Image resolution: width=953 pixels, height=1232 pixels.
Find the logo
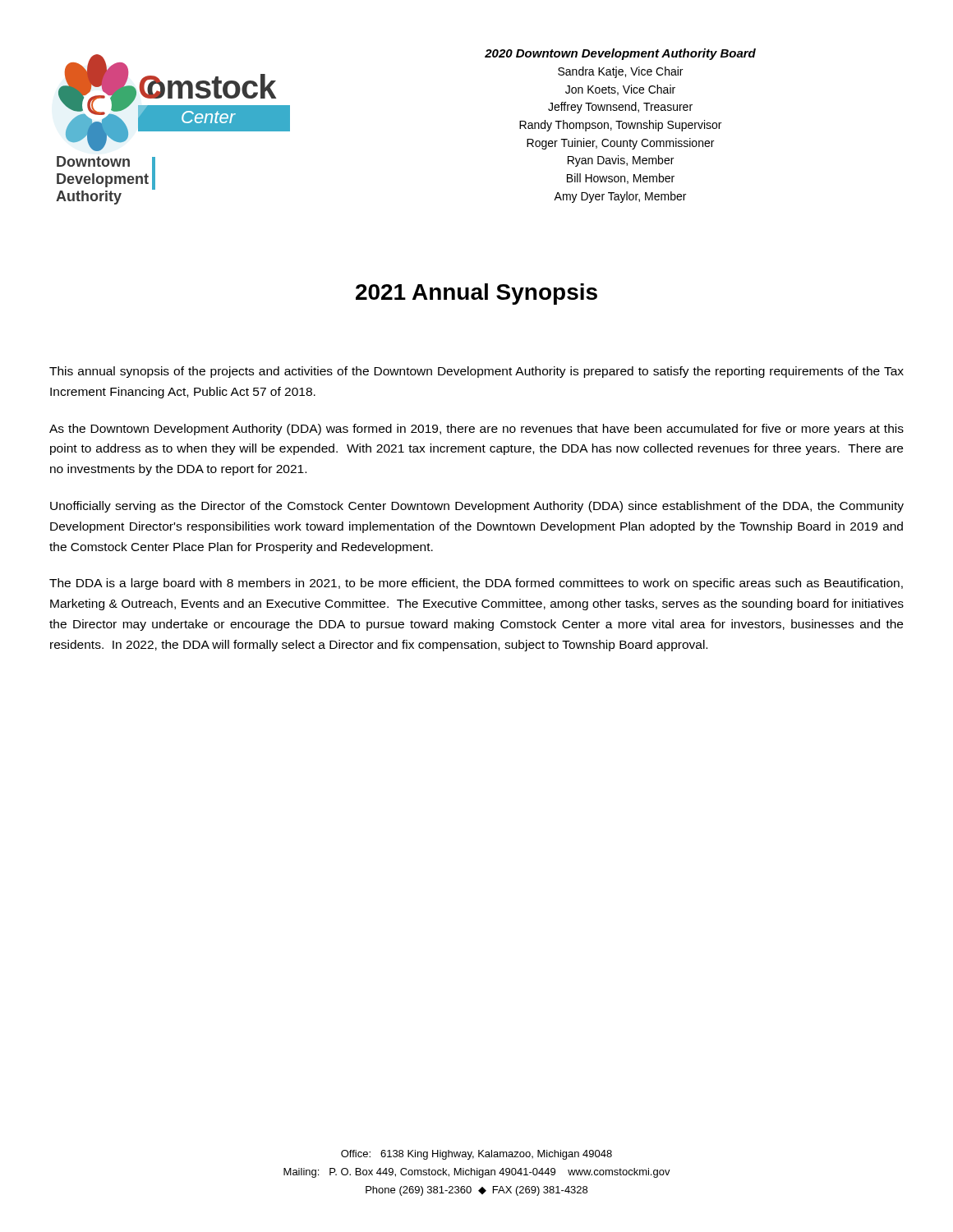[x=177, y=131]
